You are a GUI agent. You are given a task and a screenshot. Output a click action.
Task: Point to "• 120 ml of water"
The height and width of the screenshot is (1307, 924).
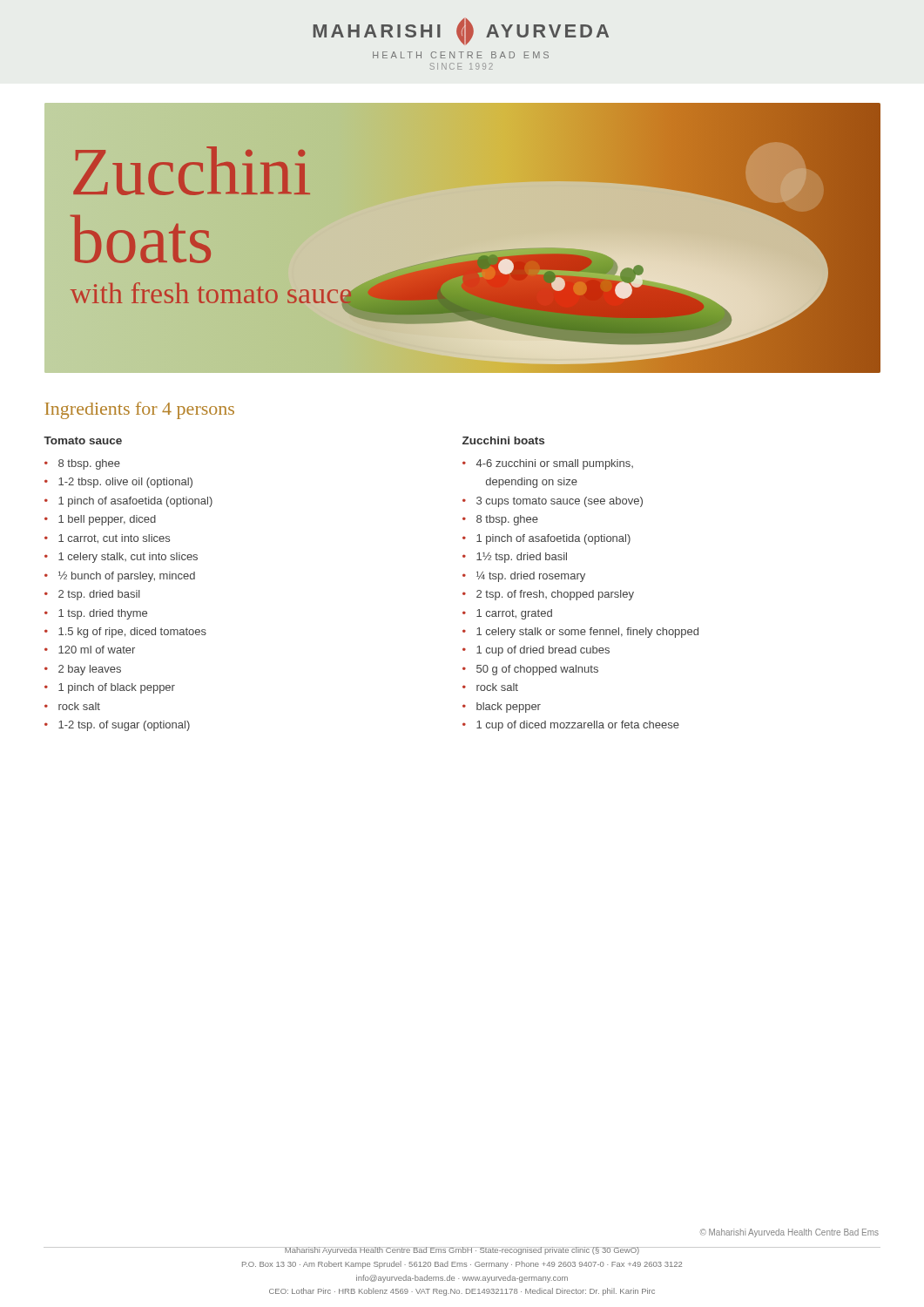click(x=90, y=650)
